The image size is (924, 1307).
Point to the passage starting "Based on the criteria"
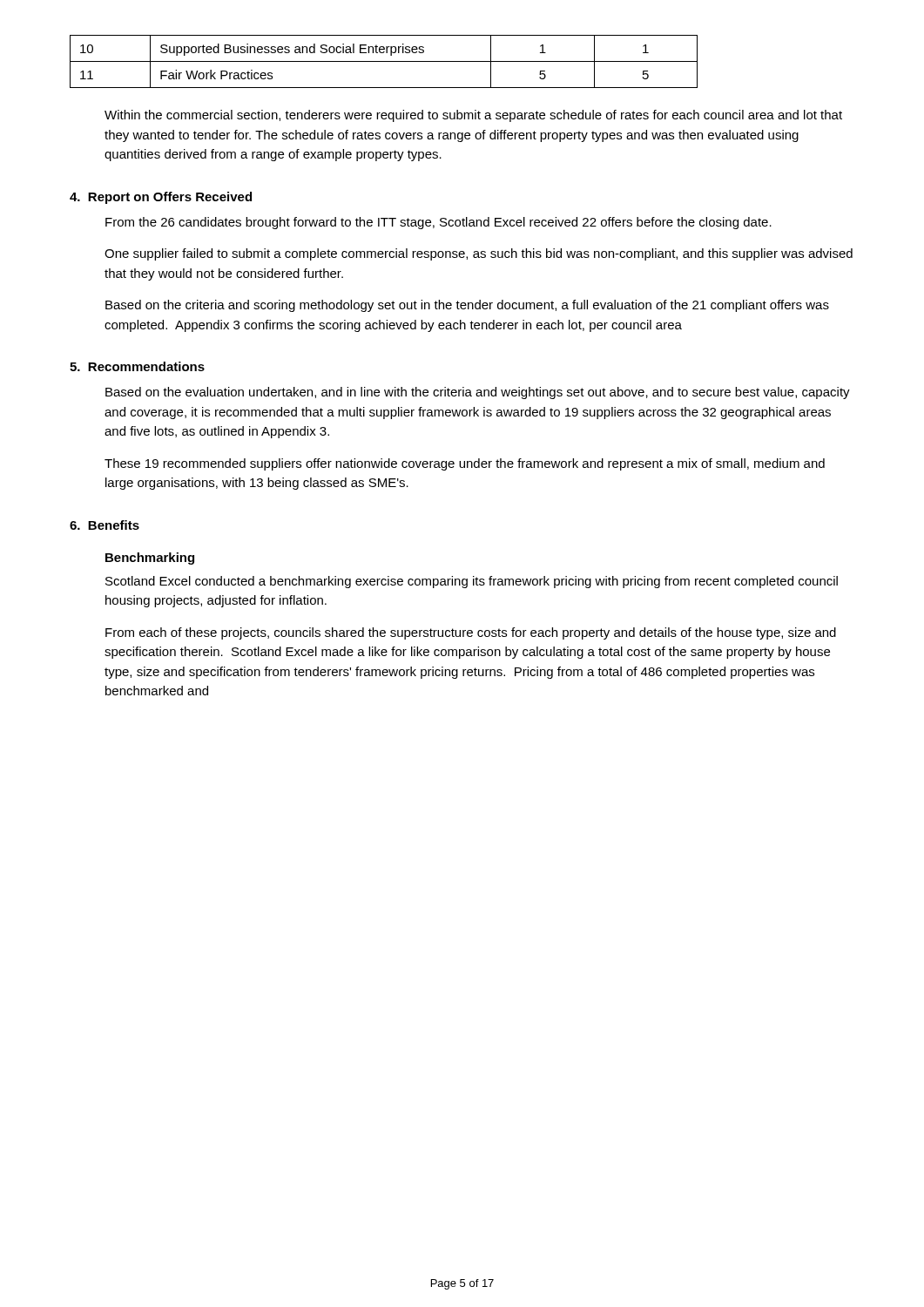pyautogui.click(x=467, y=314)
